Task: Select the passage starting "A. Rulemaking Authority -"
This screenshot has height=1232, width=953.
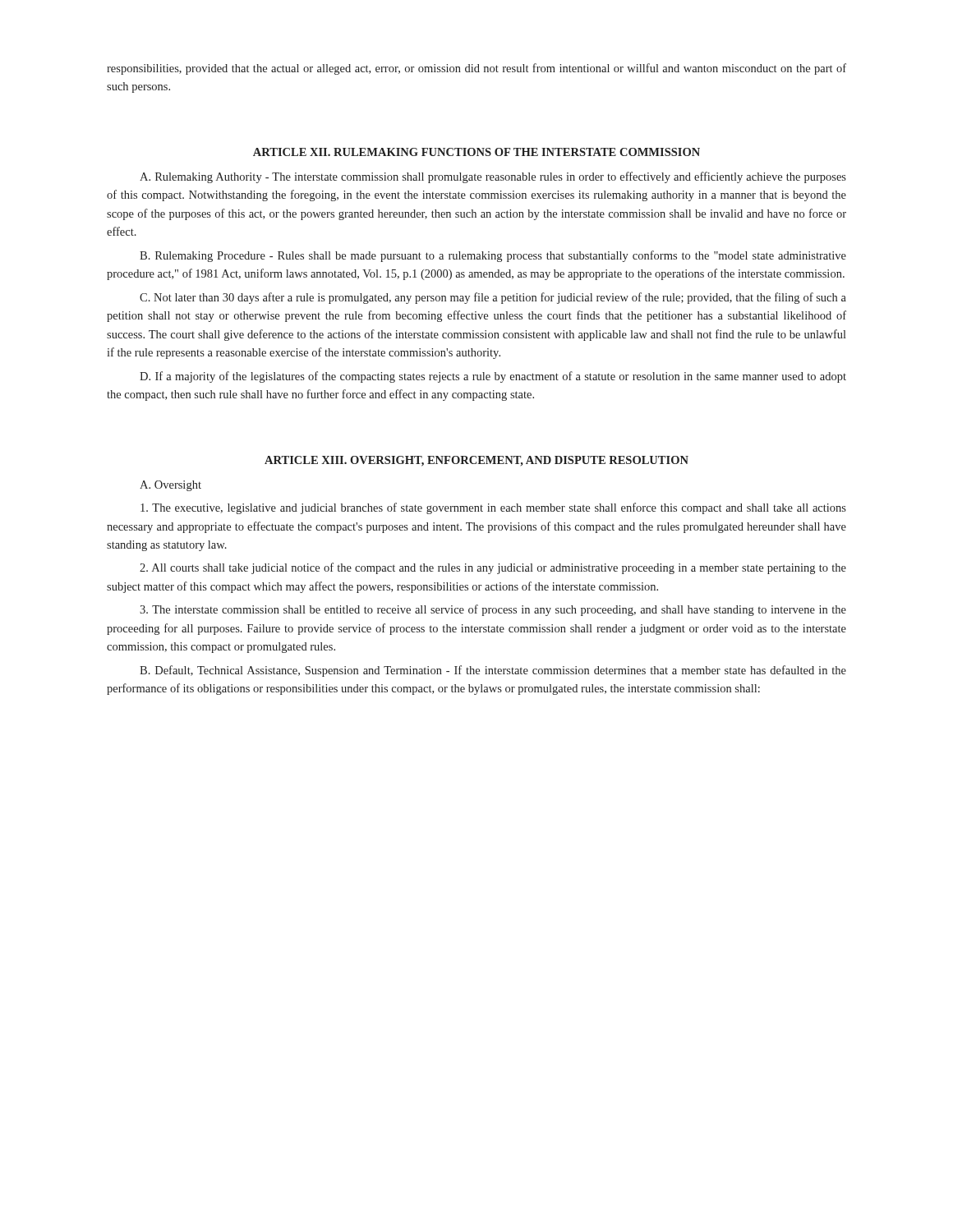Action: [476, 204]
